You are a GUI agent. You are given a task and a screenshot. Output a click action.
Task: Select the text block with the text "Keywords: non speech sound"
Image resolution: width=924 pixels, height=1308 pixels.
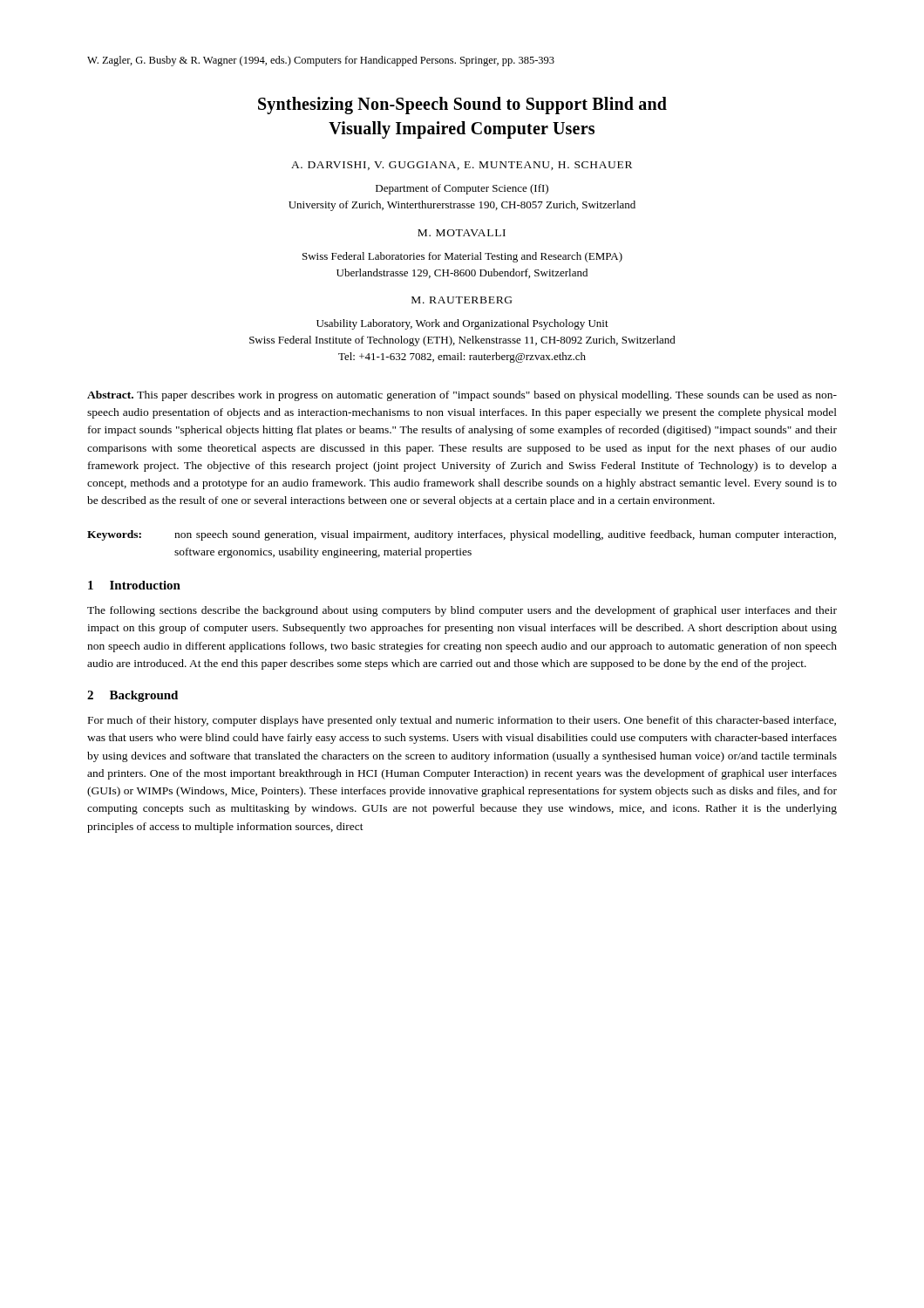(462, 543)
